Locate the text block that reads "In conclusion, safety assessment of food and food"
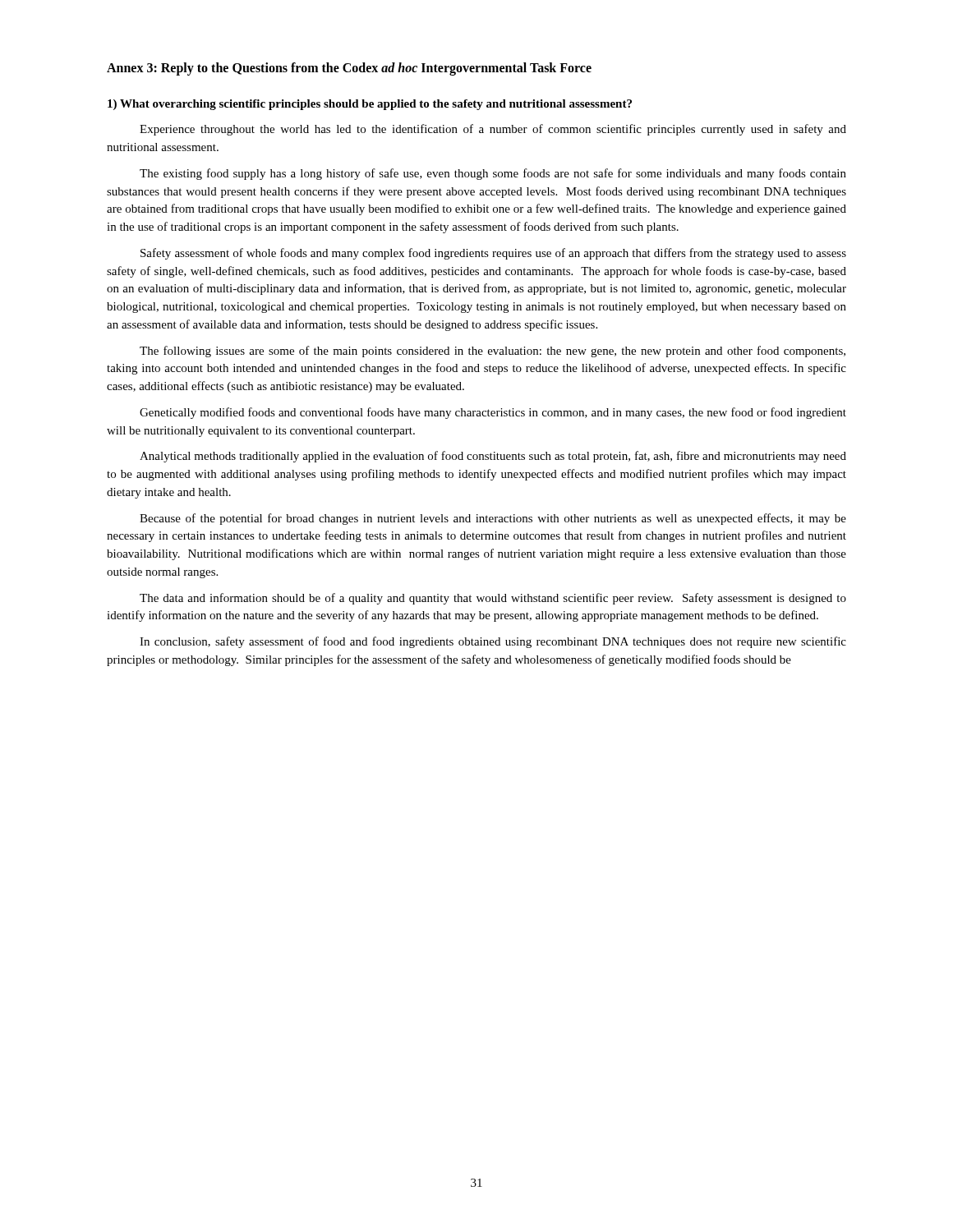The height and width of the screenshot is (1232, 953). coord(476,650)
